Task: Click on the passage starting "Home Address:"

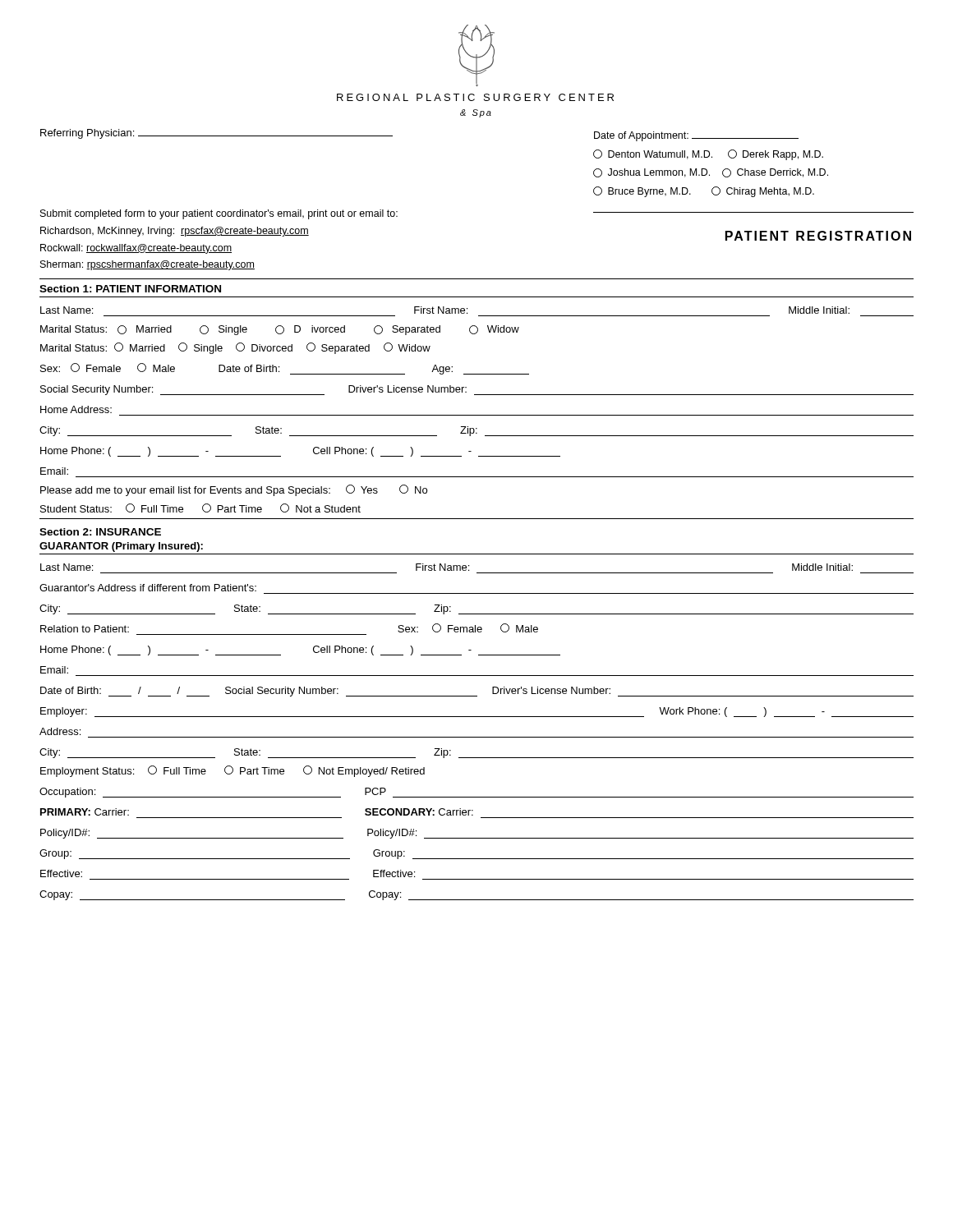Action: click(x=476, y=408)
